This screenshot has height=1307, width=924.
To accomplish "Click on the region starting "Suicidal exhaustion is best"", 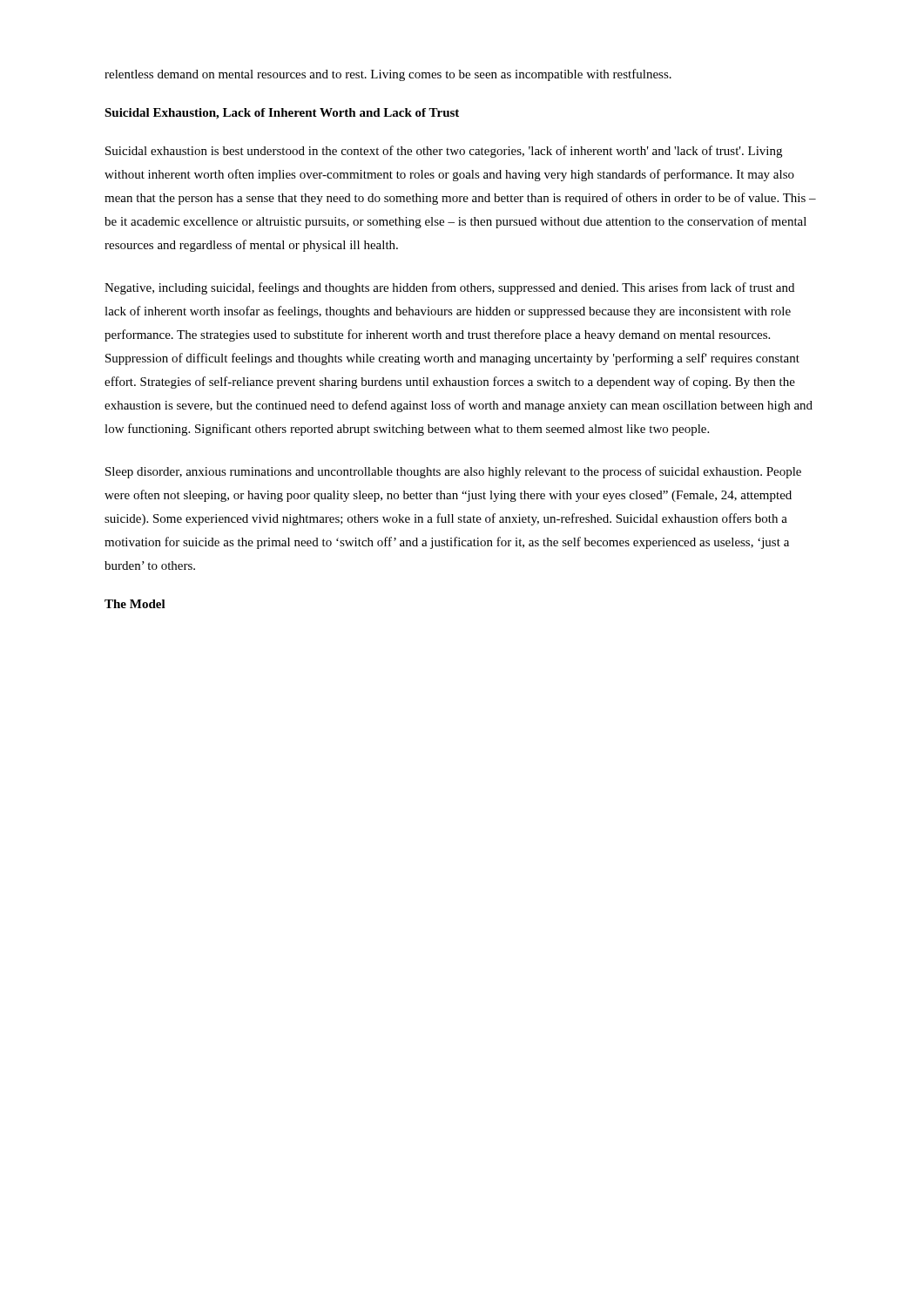I will pyautogui.click(x=462, y=198).
